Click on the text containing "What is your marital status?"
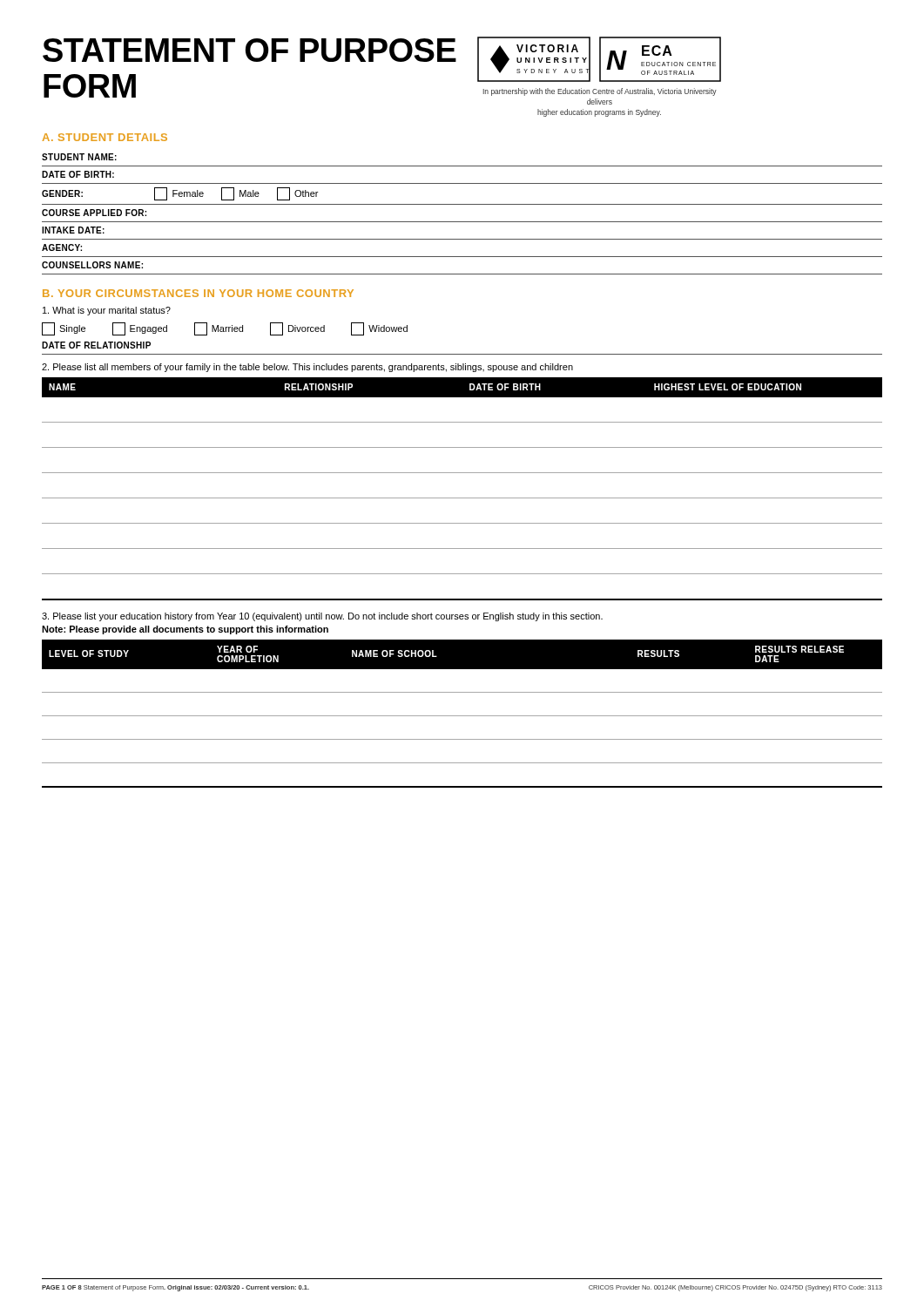The image size is (924, 1307). point(106,310)
